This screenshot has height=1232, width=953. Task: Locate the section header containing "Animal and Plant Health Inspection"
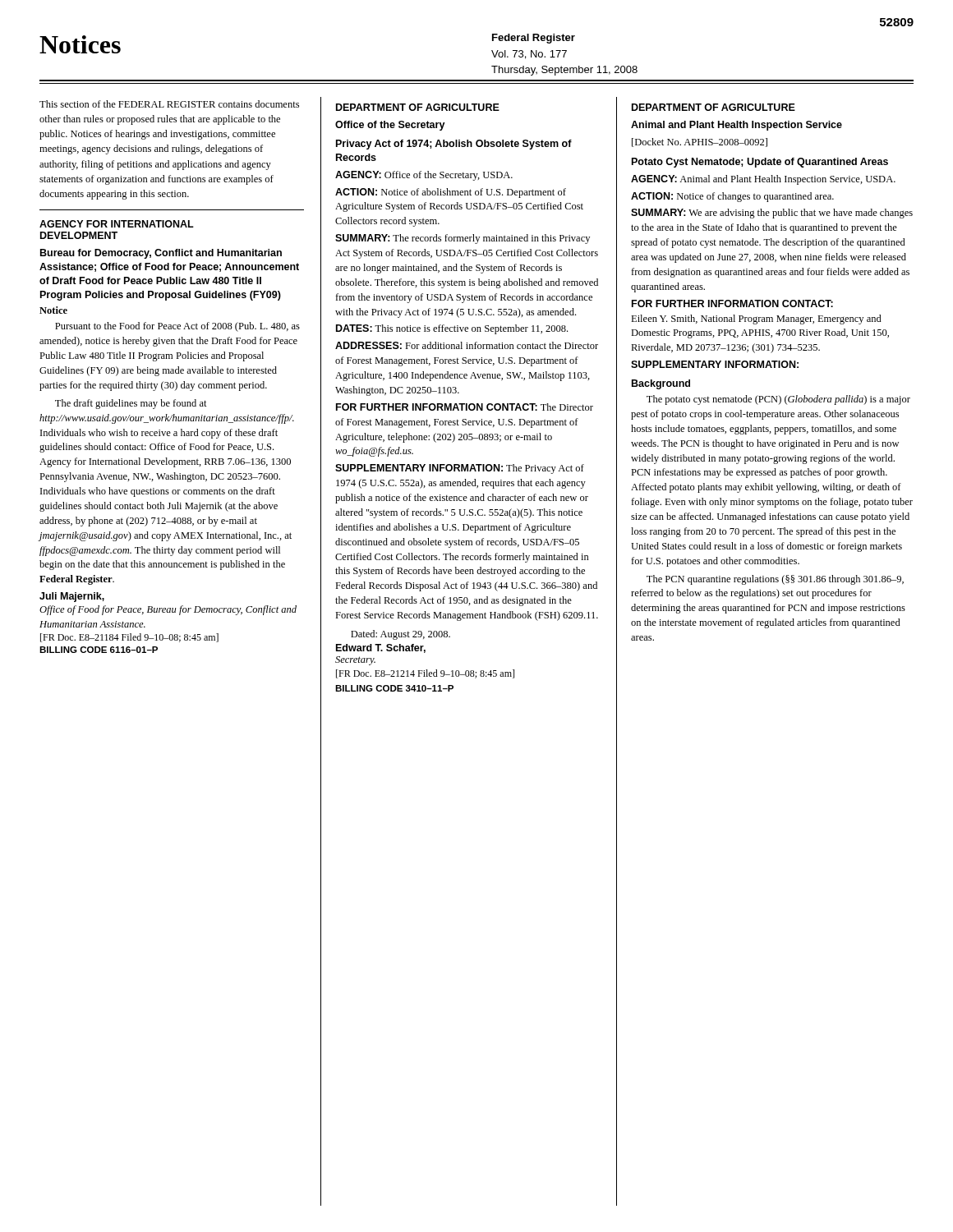coord(737,125)
